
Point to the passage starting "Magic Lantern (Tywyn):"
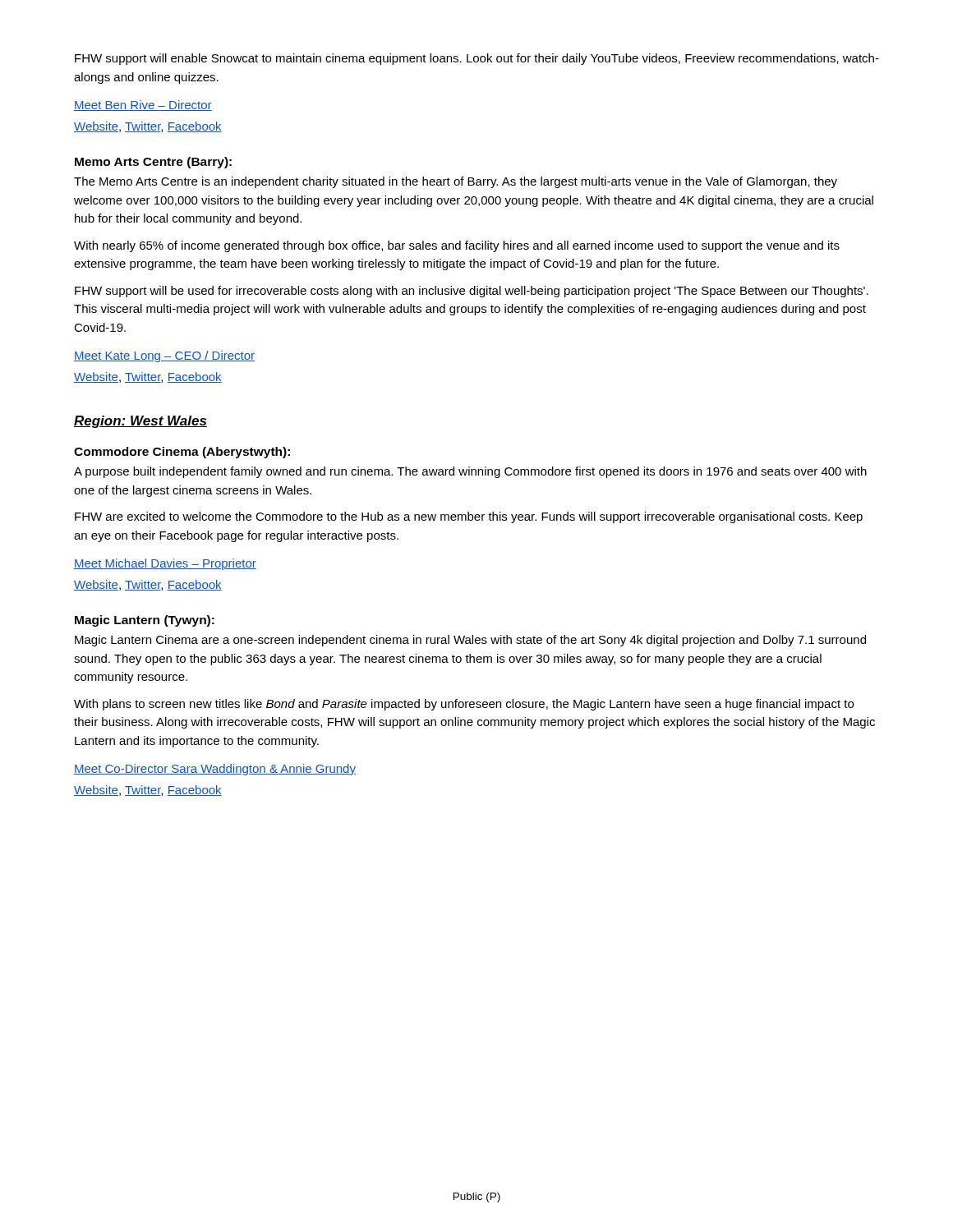coord(145,620)
